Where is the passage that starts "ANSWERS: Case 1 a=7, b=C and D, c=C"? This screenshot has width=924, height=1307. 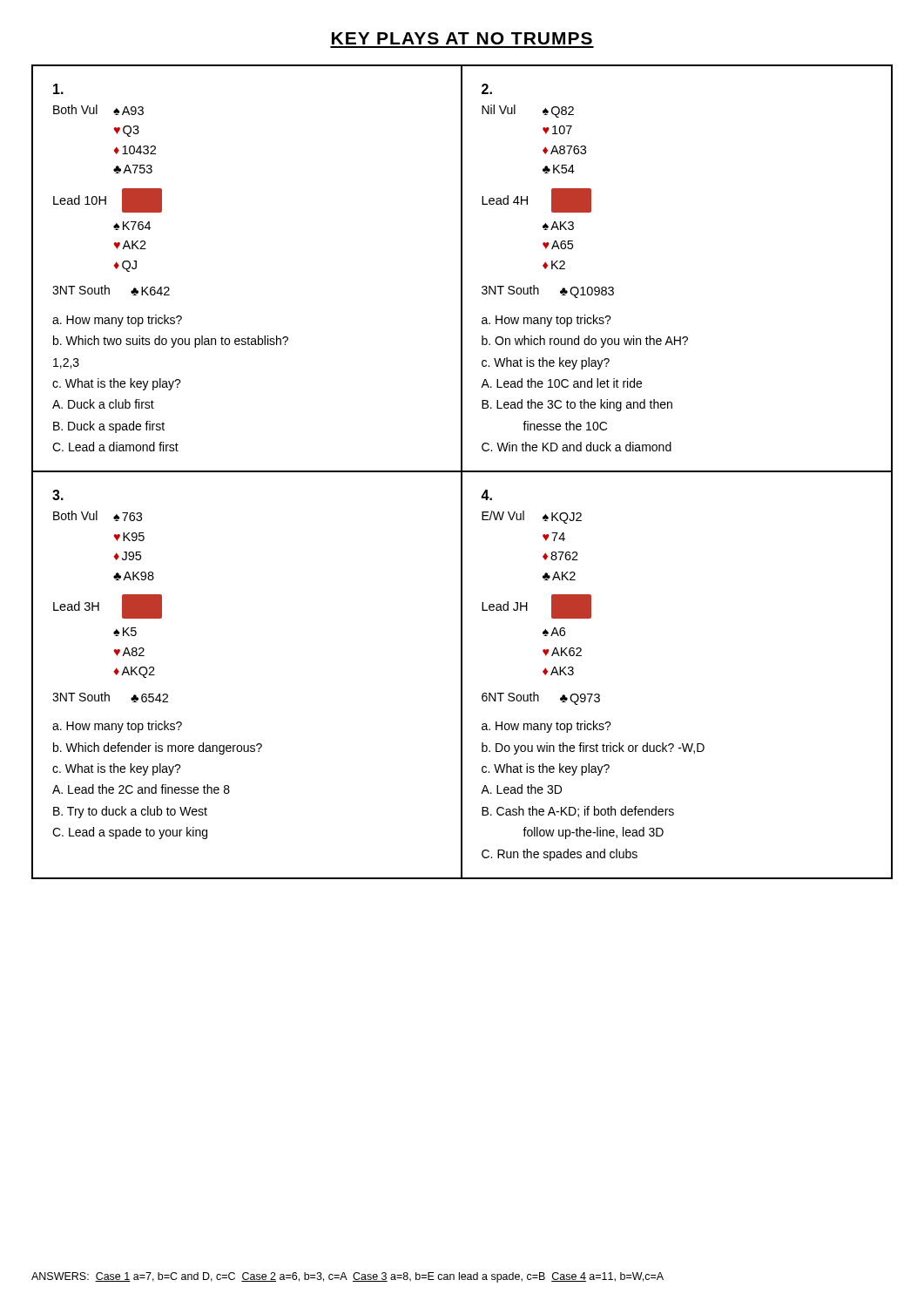[x=348, y=1276]
